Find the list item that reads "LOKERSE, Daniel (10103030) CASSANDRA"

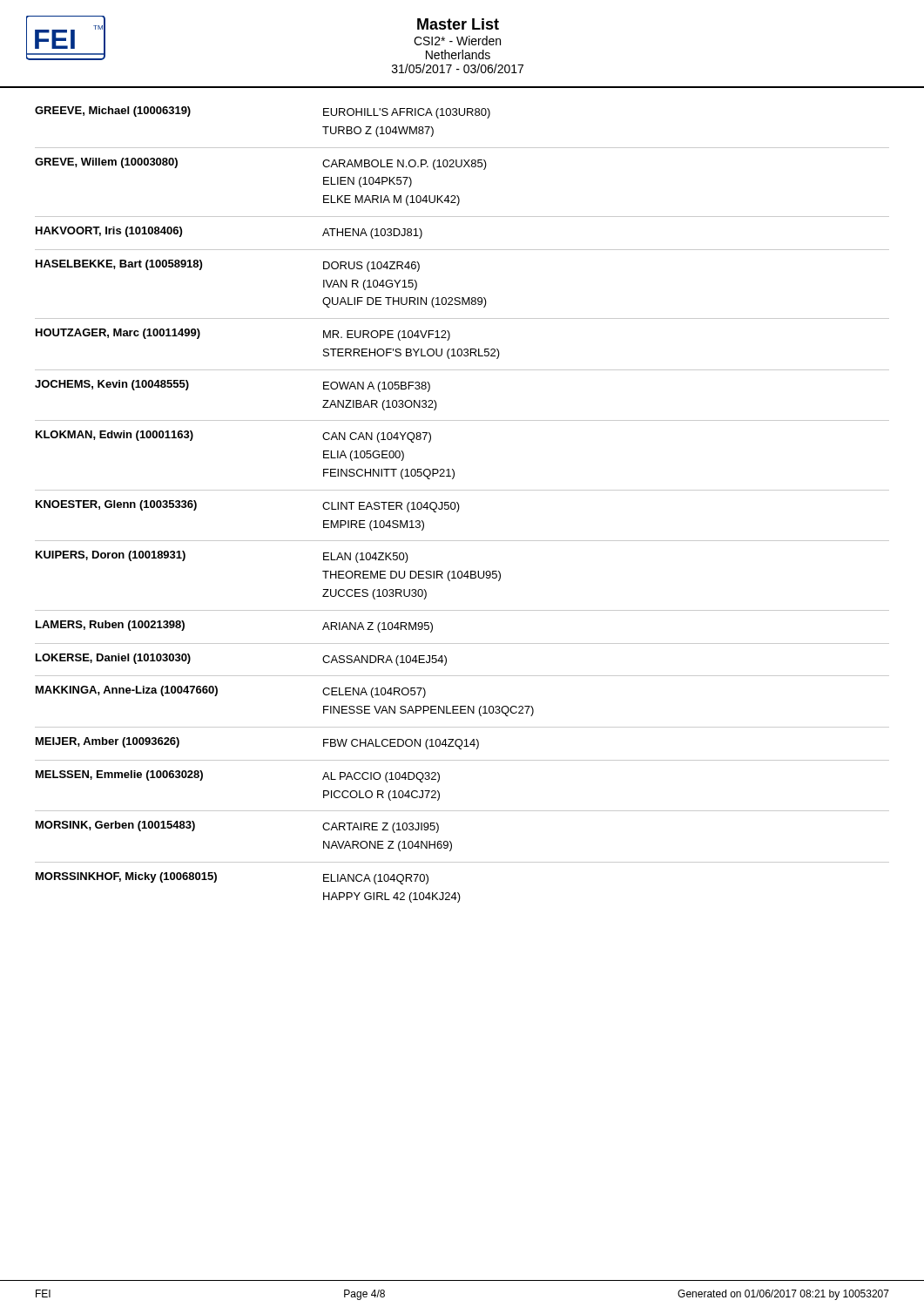pos(111,659)
